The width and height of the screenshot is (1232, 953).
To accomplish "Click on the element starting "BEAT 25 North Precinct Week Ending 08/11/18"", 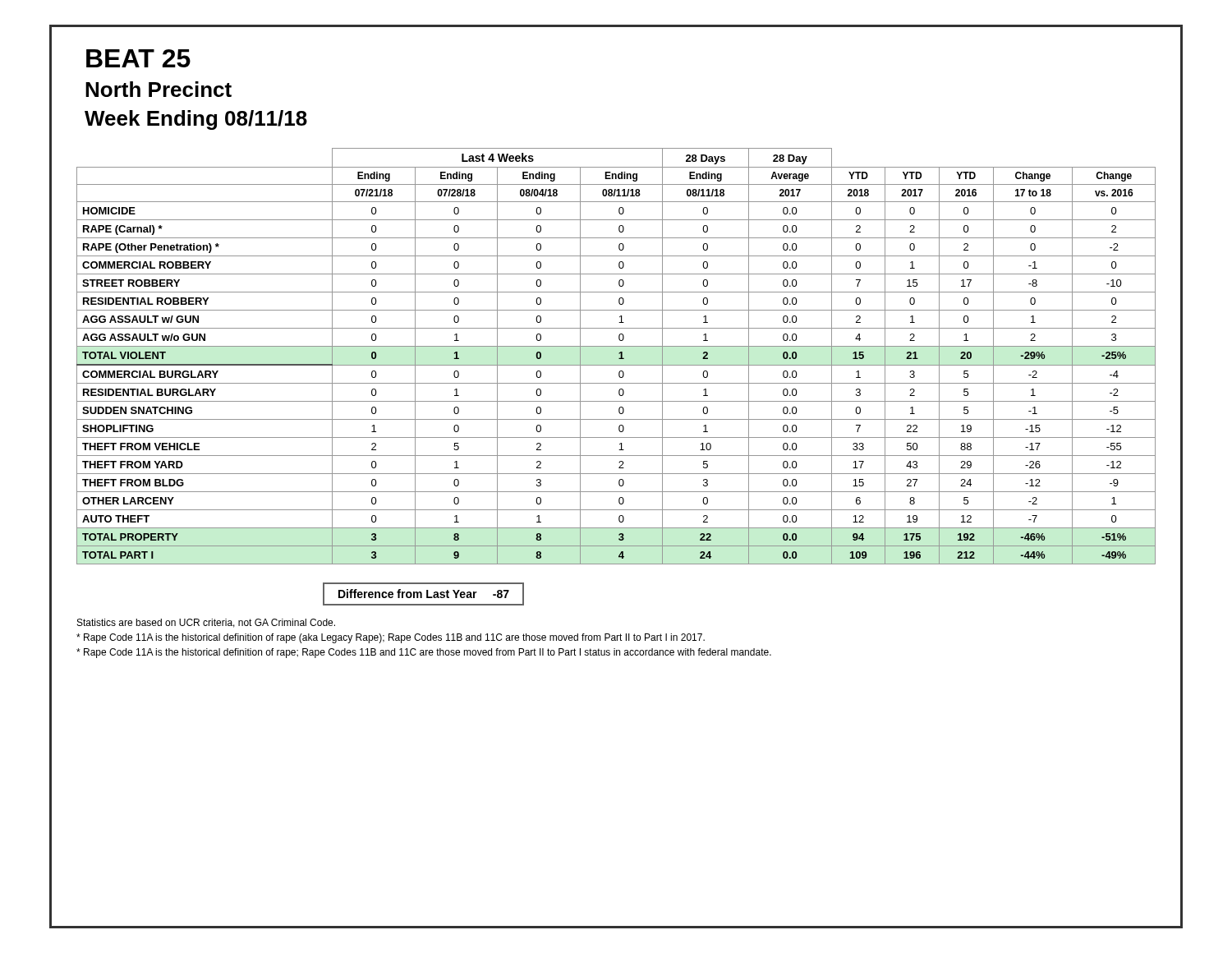I will pos(138,58).
